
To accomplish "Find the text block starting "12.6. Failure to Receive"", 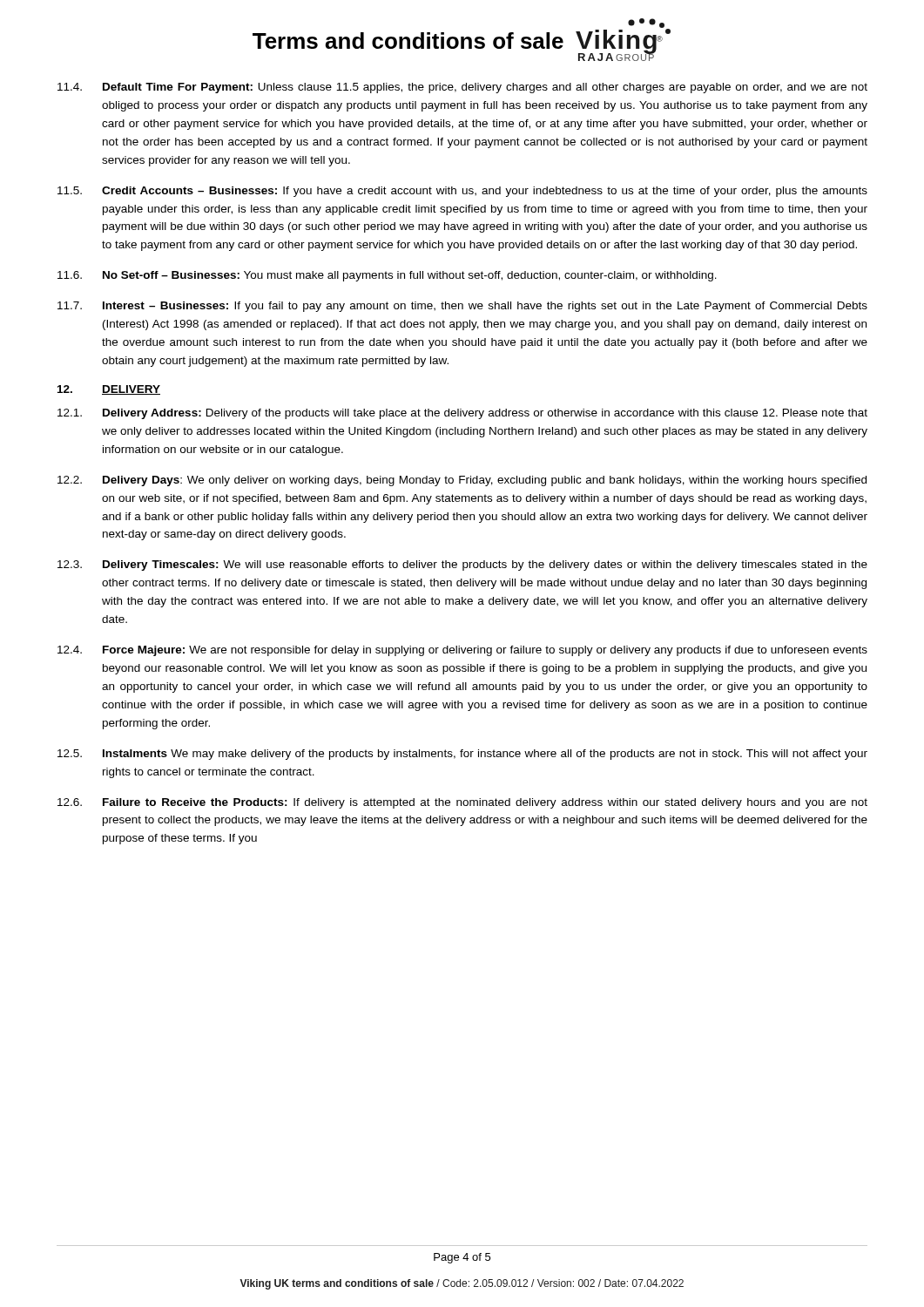I will 462,821.
